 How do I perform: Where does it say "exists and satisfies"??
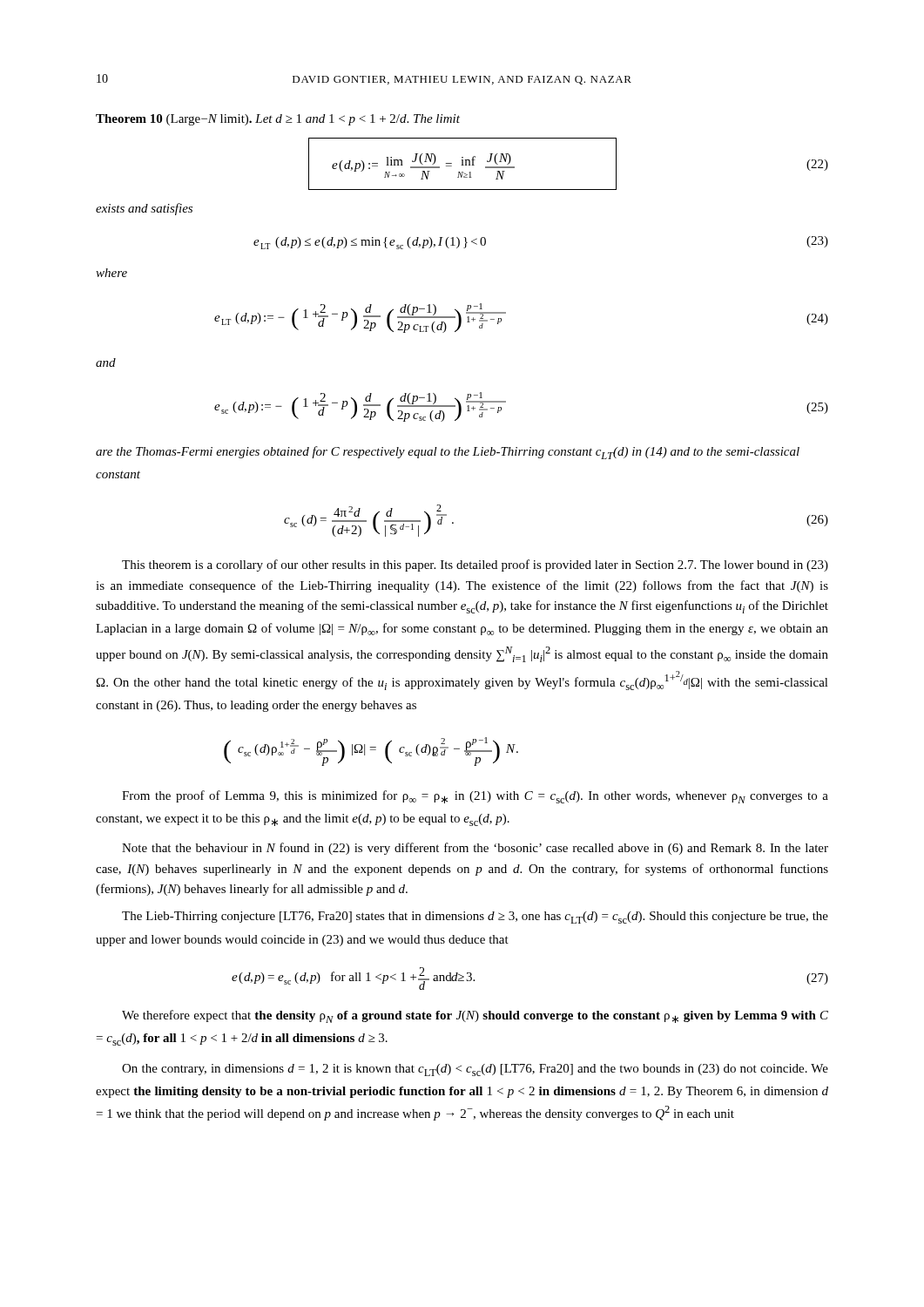point(144,208)
